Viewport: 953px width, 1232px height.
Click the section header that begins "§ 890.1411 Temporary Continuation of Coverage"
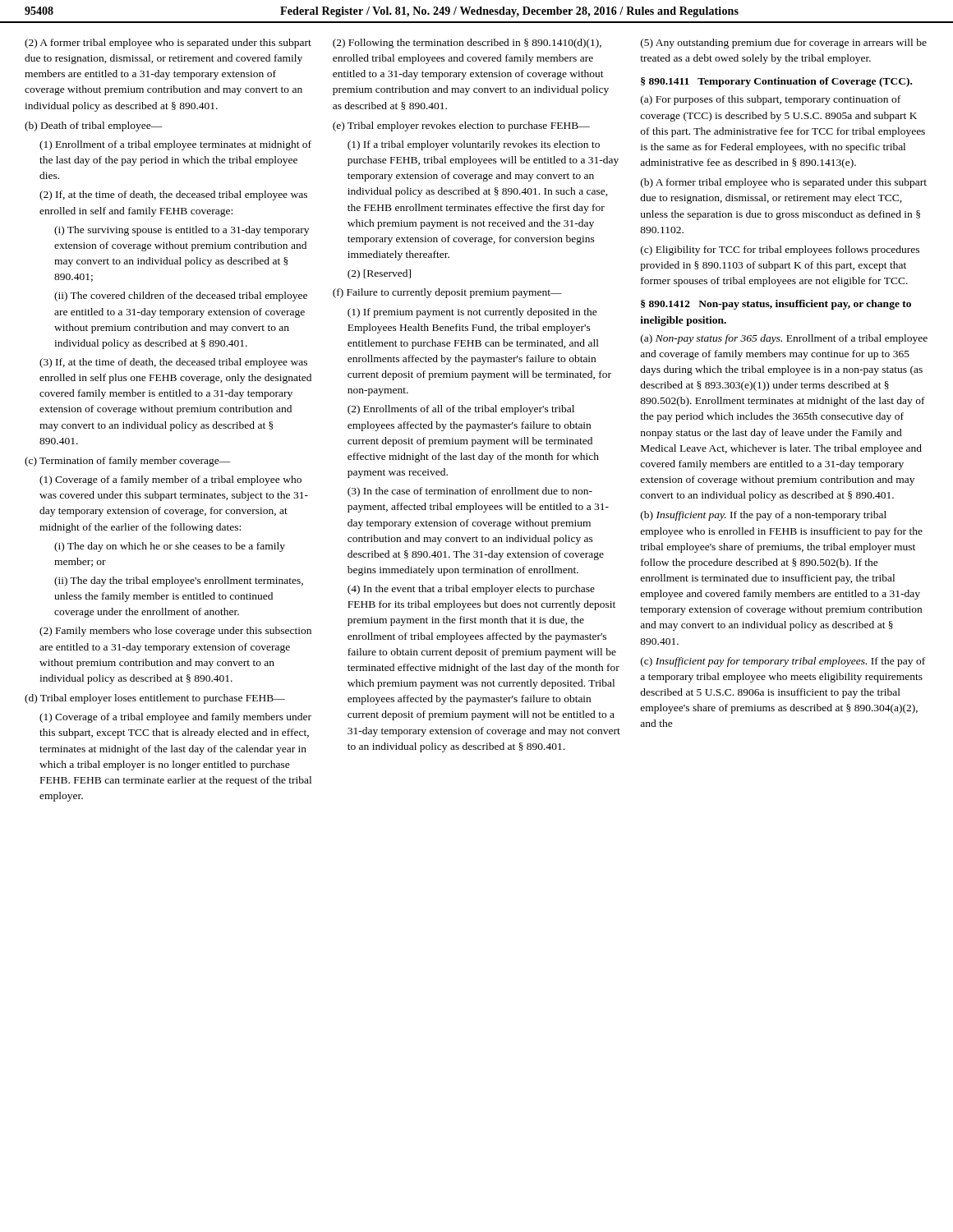coord(776,81)
